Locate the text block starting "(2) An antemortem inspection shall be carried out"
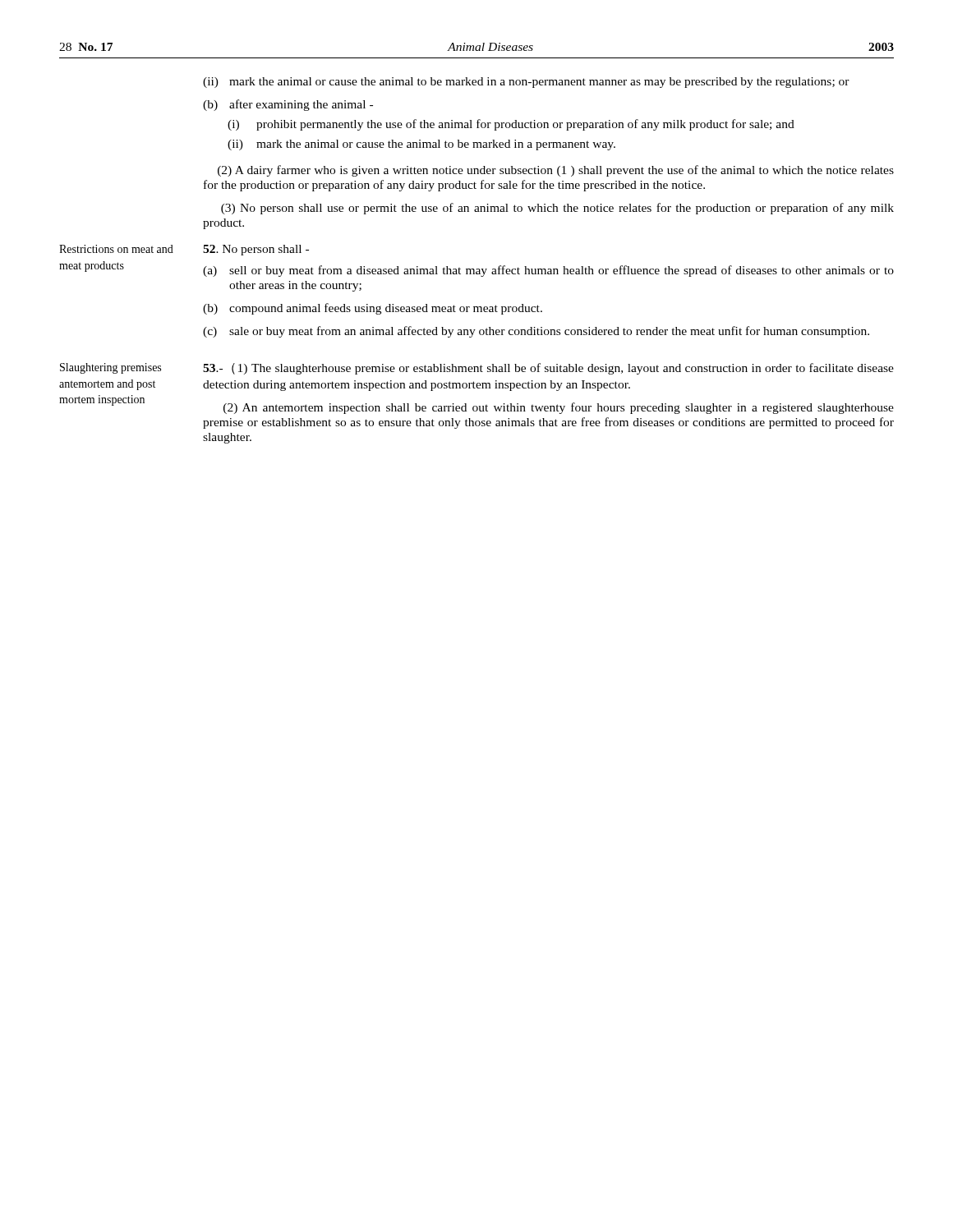The image size is (953, 1232). point(548,422)
